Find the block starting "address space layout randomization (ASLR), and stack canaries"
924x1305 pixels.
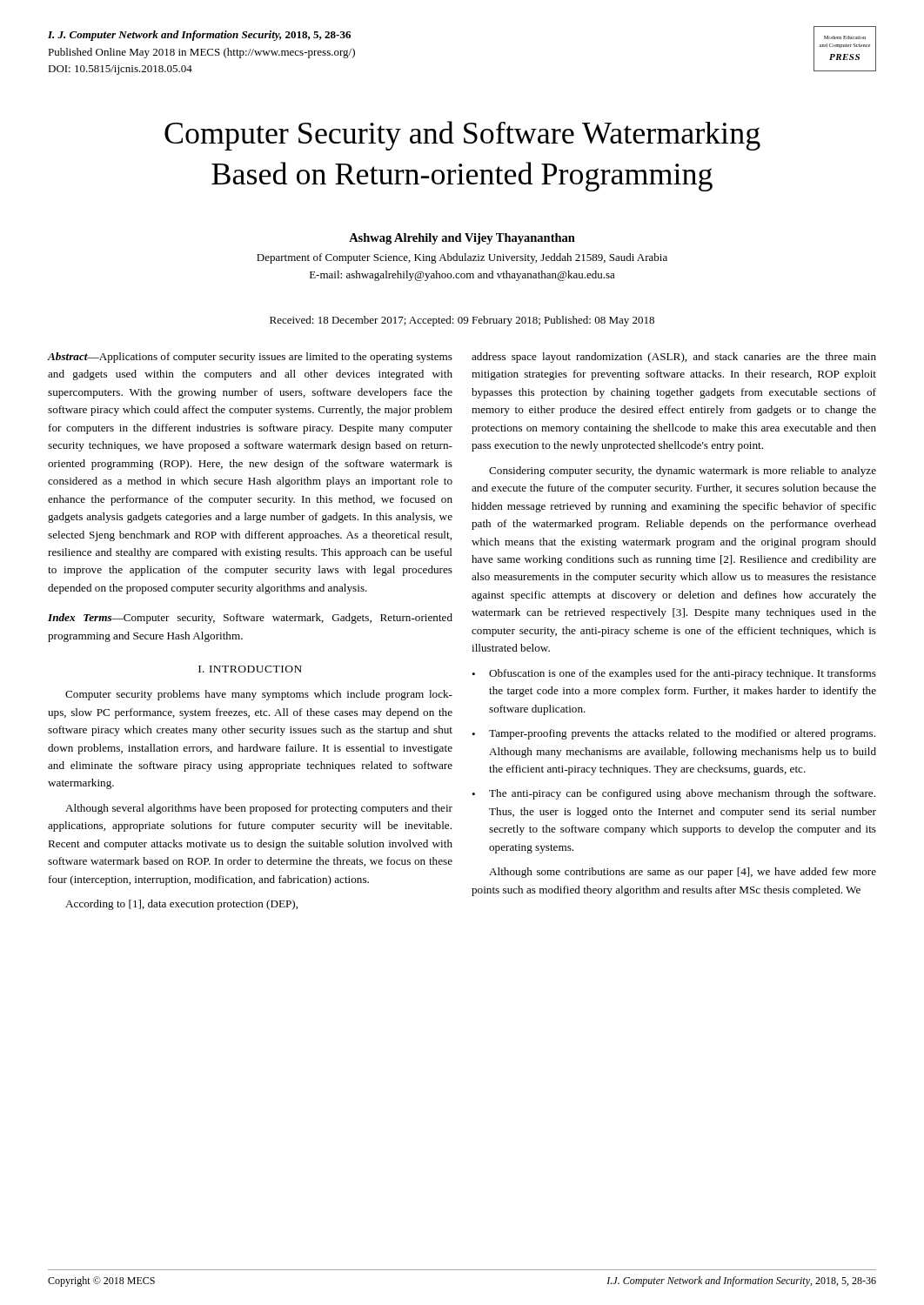(x=674, y=503)
